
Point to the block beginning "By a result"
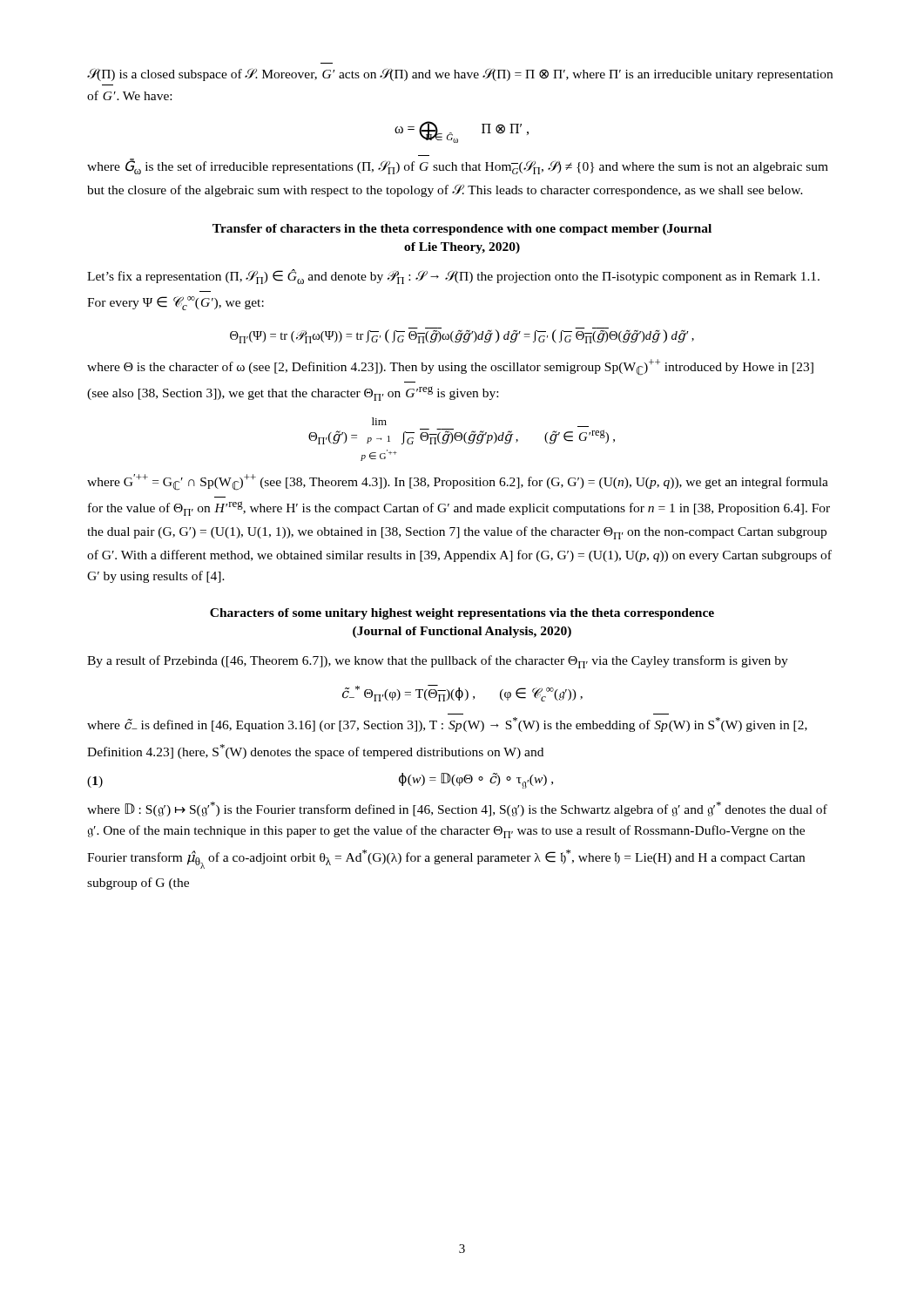click(x=438, y=662)
